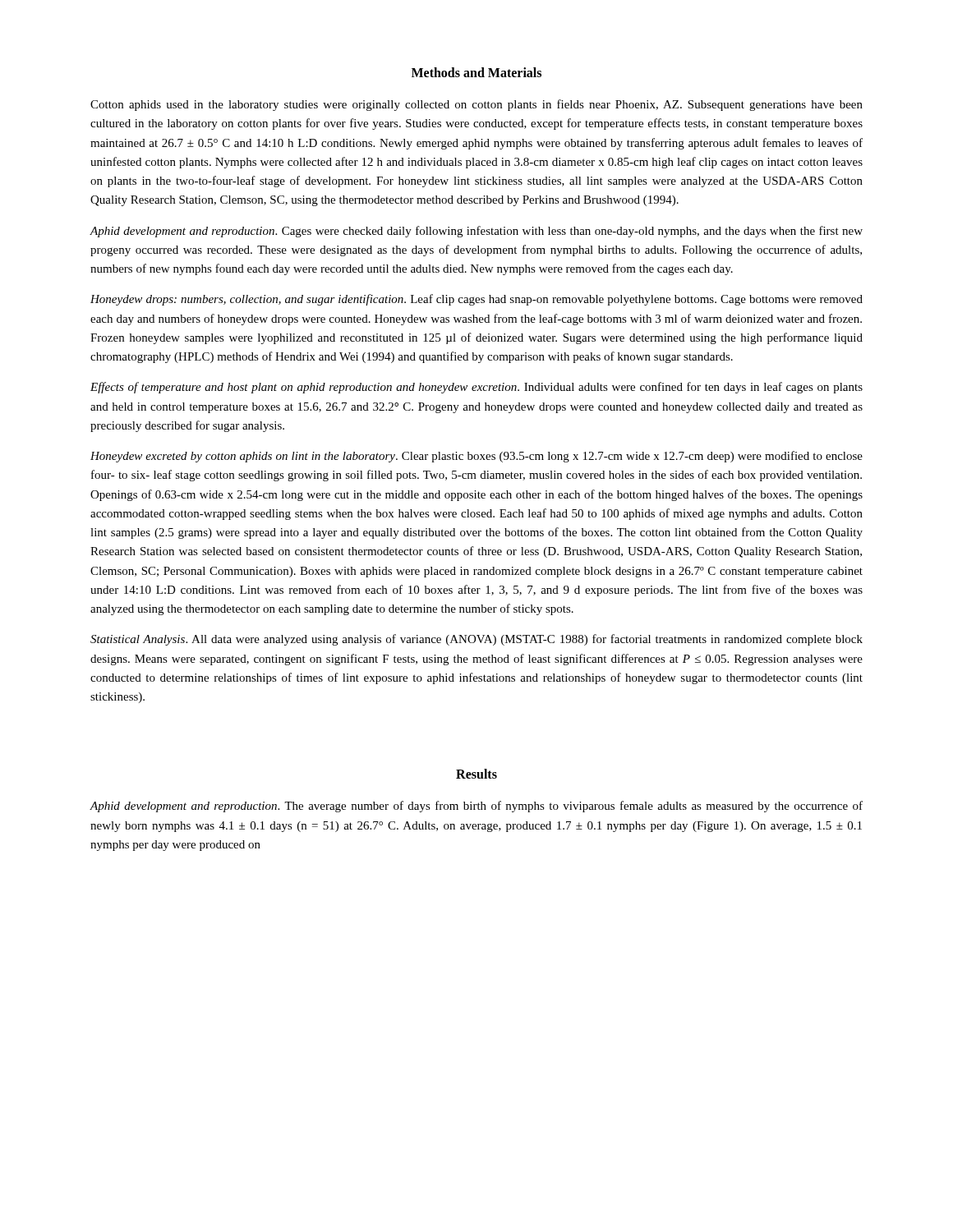
Task: Click the passage that begins "Effects of temperature and host plant on aphid"
Action: pyautogui.click(x=476, y=406)
